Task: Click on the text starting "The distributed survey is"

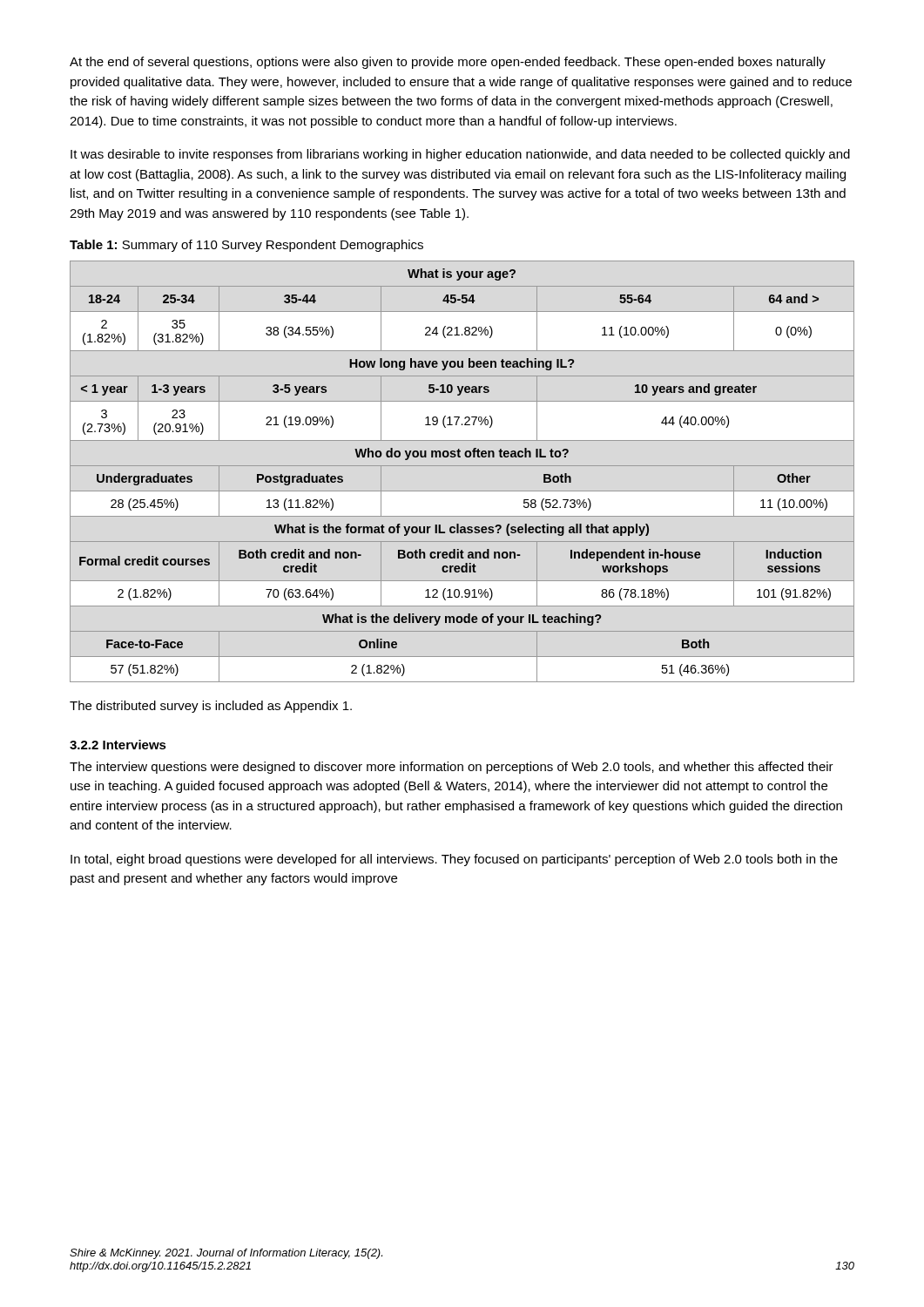Action: [x=211, y=705]
